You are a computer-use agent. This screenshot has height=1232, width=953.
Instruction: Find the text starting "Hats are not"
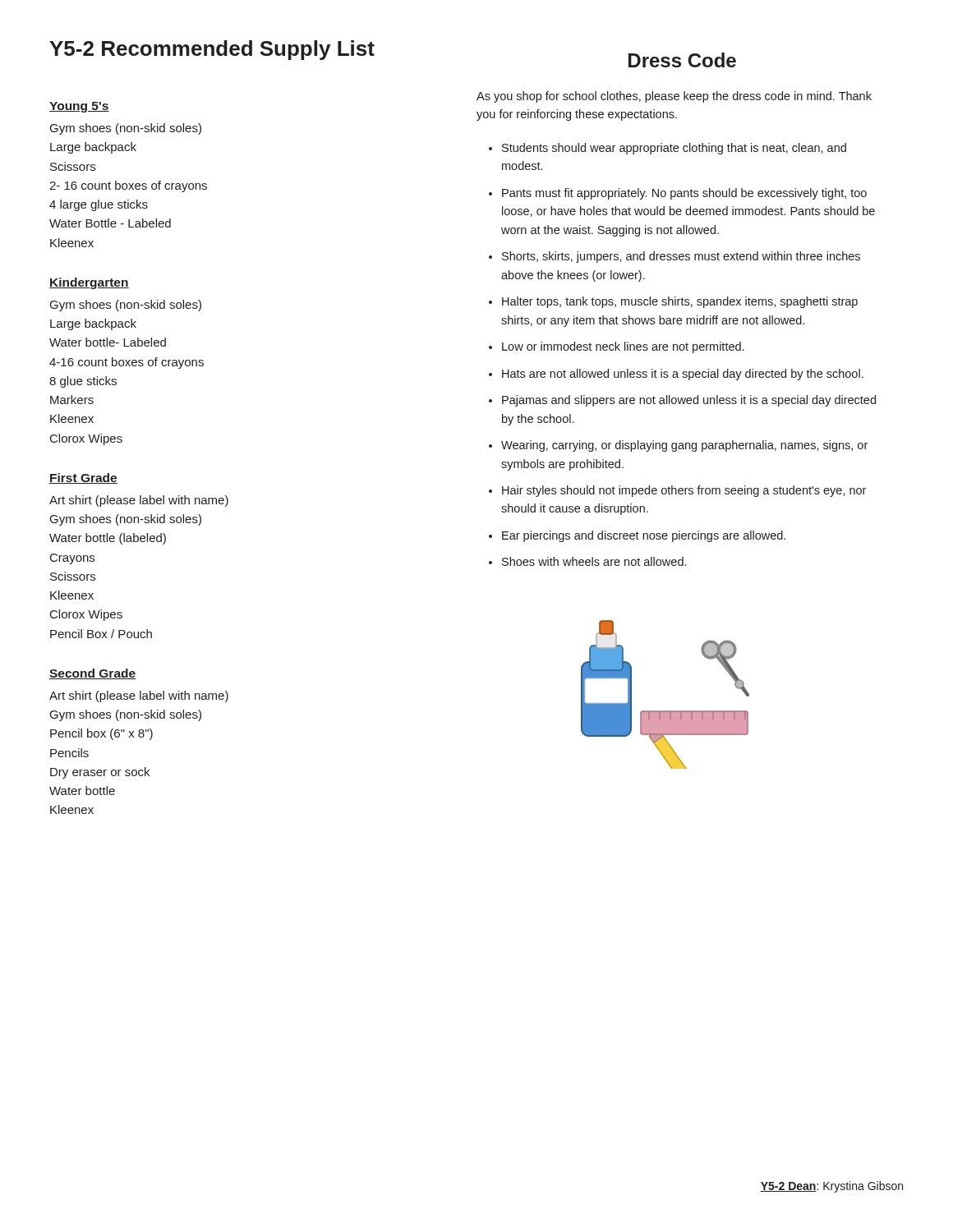tap(694, 374)
